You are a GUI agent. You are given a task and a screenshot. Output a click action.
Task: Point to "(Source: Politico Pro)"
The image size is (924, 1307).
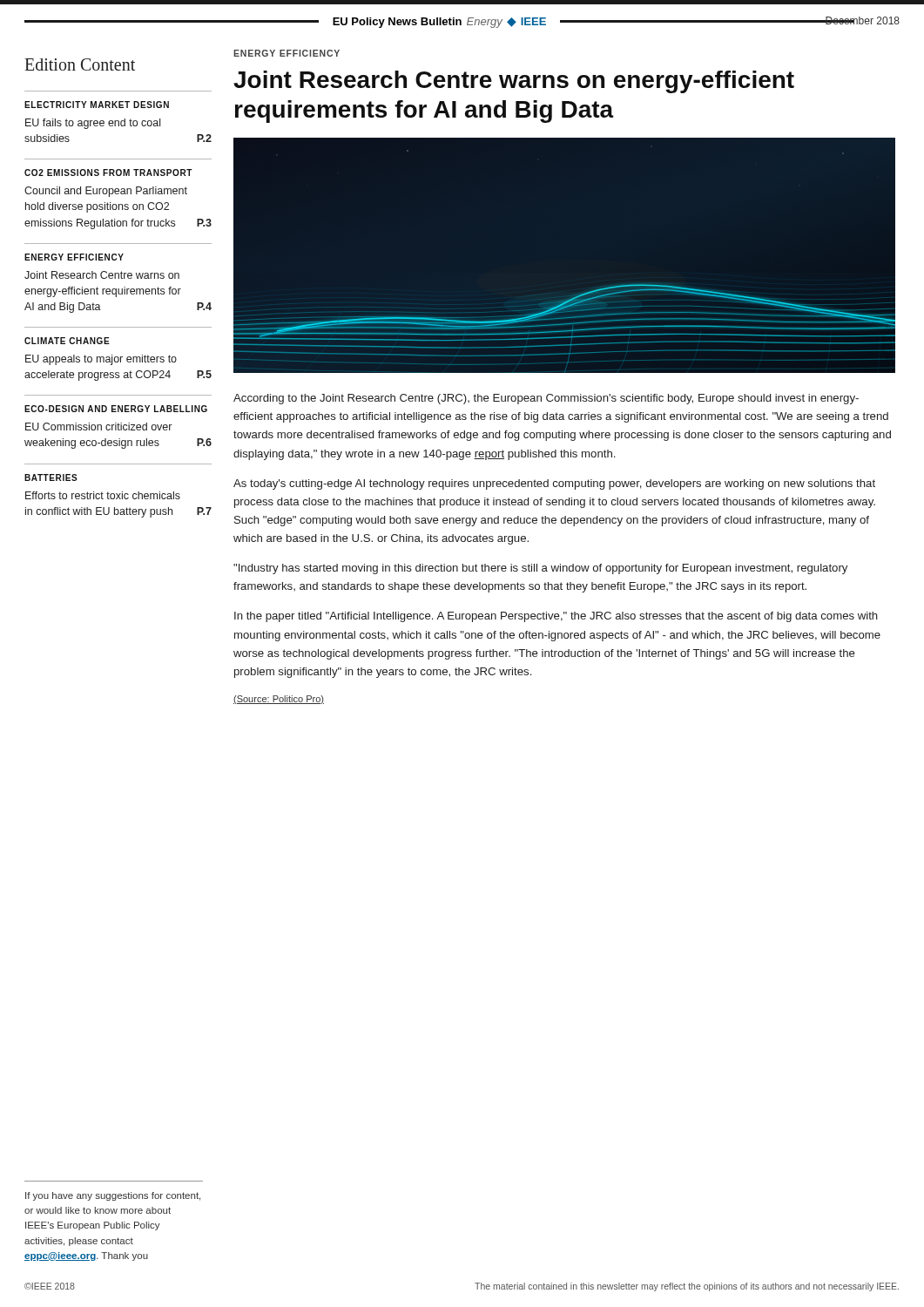(x=279, y=699)
